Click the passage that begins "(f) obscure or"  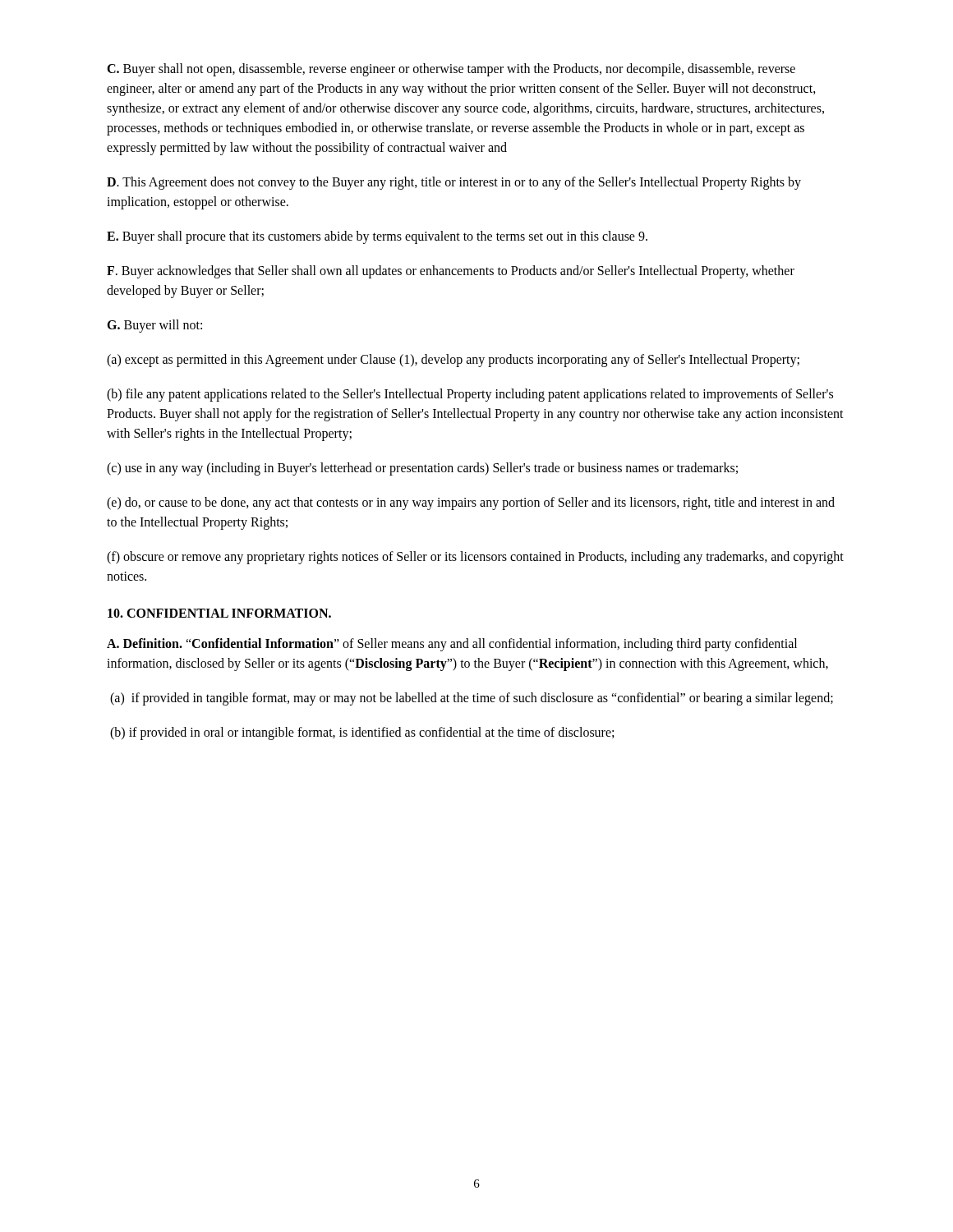[x=476, y=567]
